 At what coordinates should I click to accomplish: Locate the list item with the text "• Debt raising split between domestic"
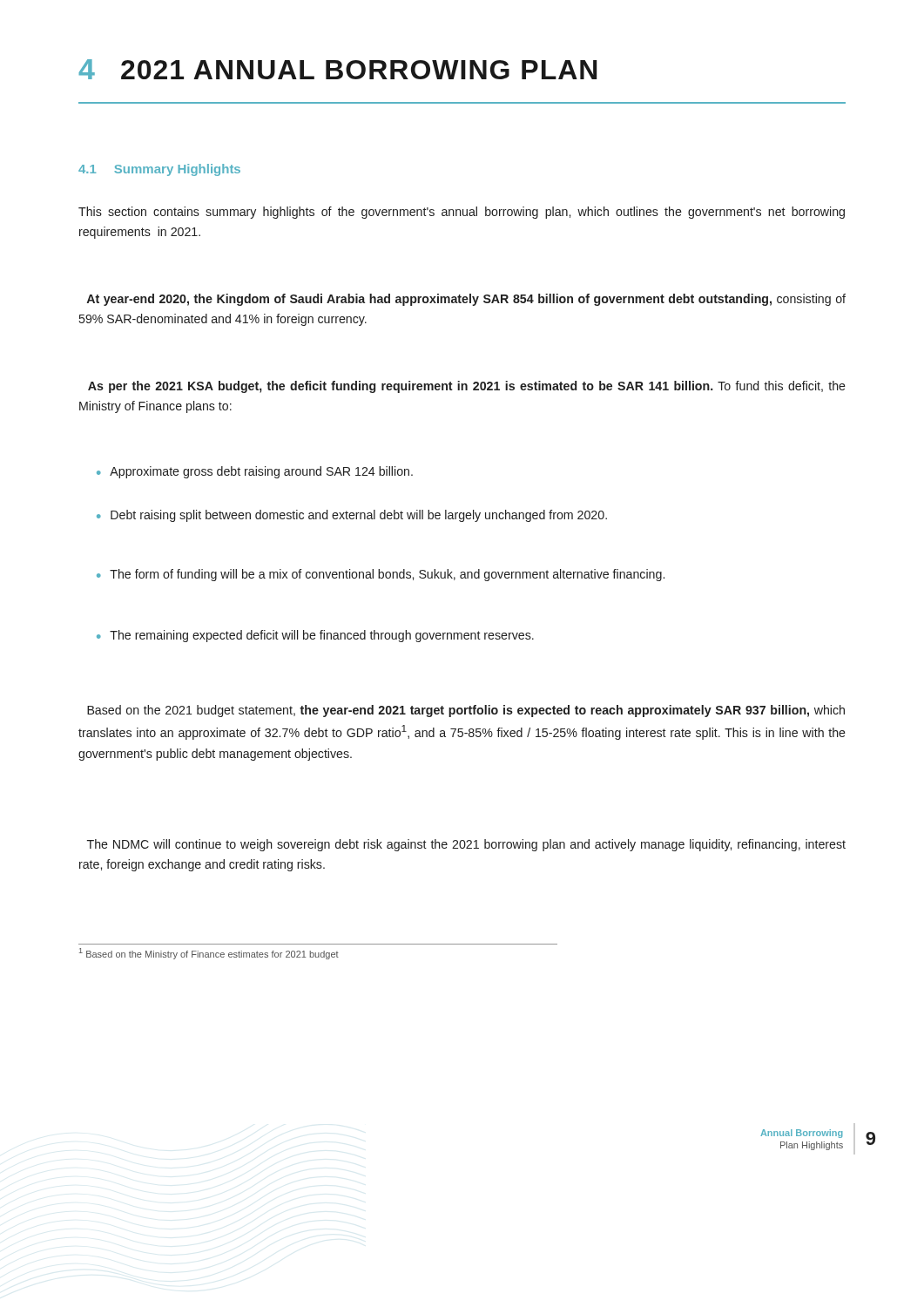pos(471,517)
